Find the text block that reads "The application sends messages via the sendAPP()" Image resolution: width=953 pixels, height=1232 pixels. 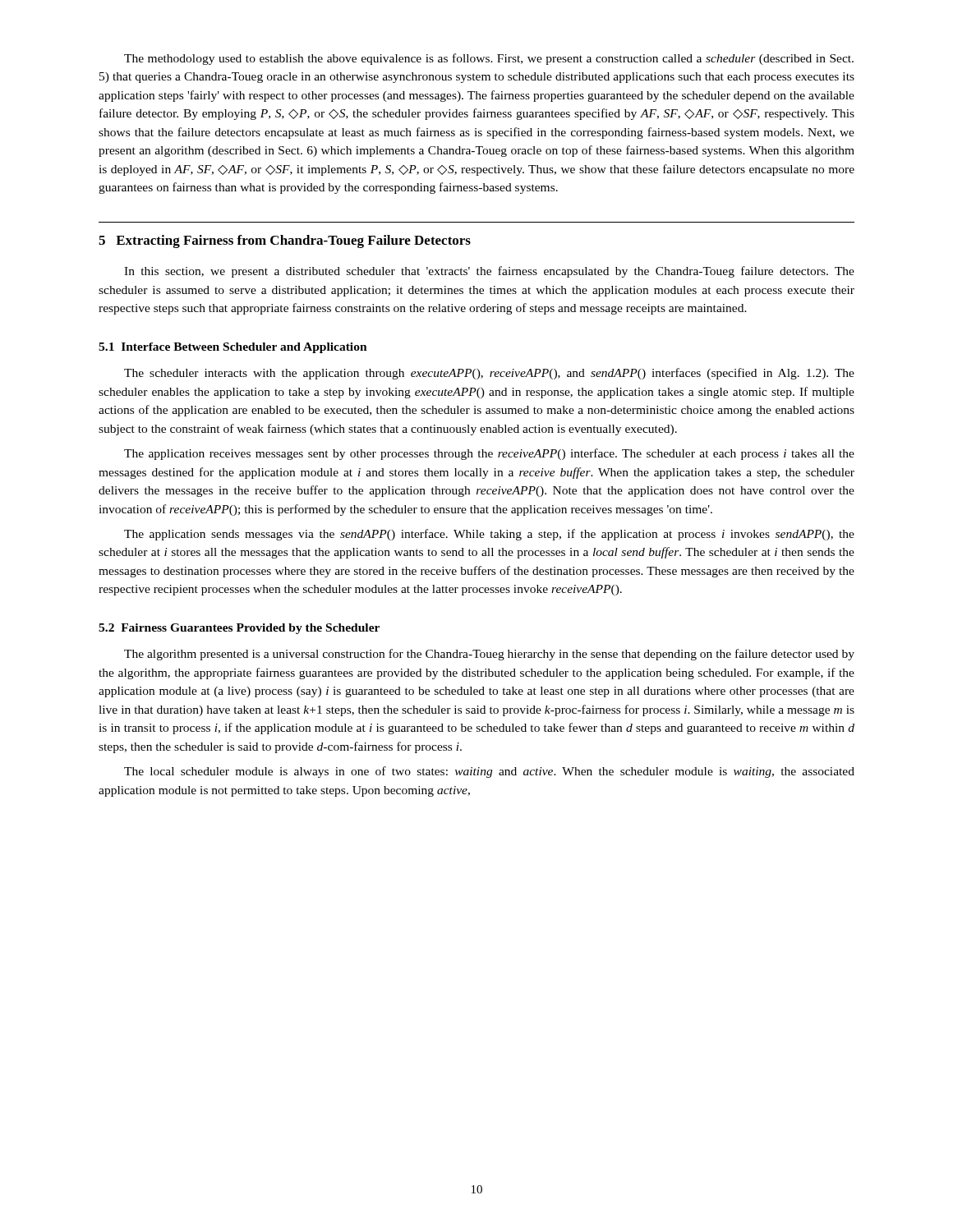point(476,562)
